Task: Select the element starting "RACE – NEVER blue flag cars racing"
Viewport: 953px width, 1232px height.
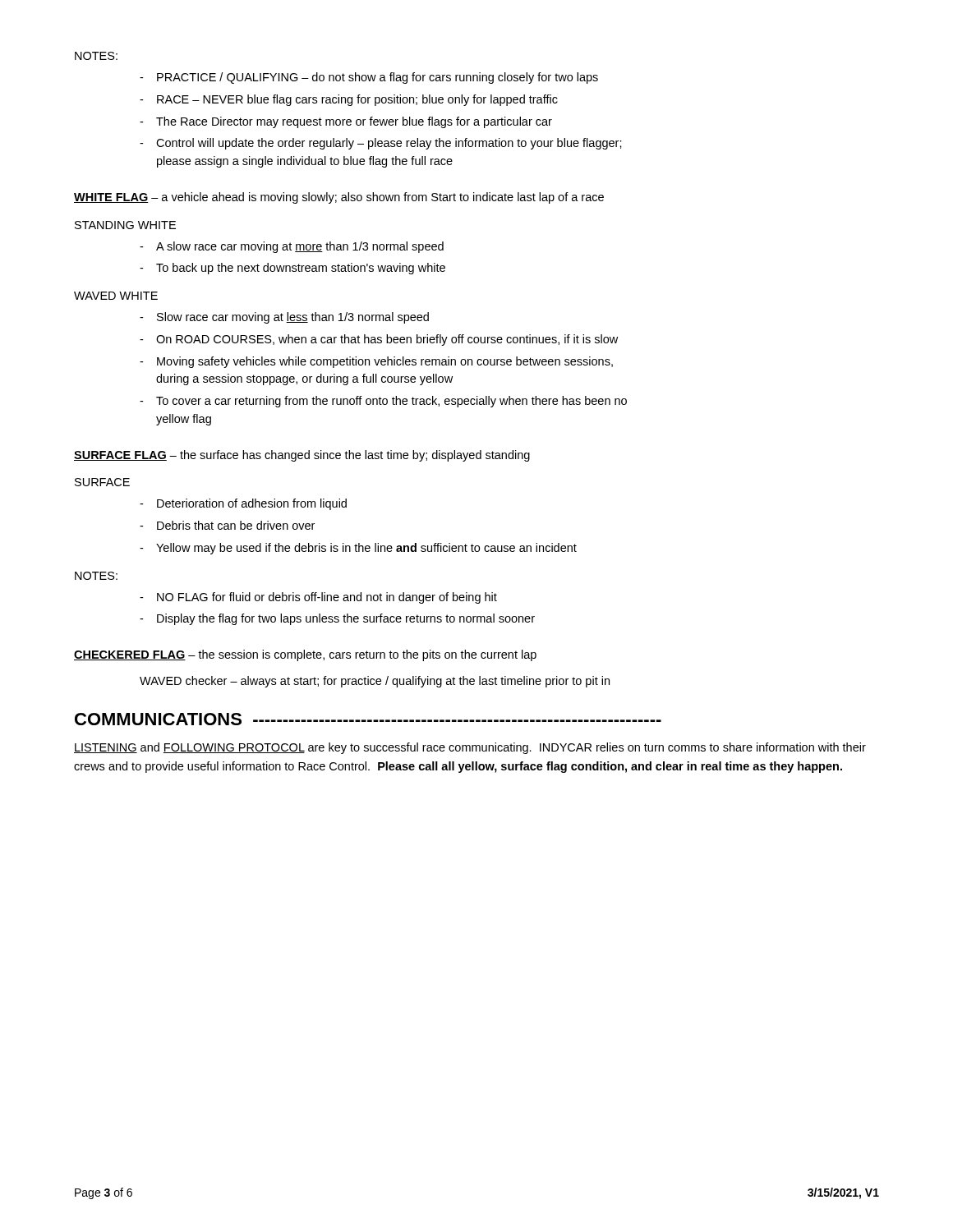Action: coord(357,99)
